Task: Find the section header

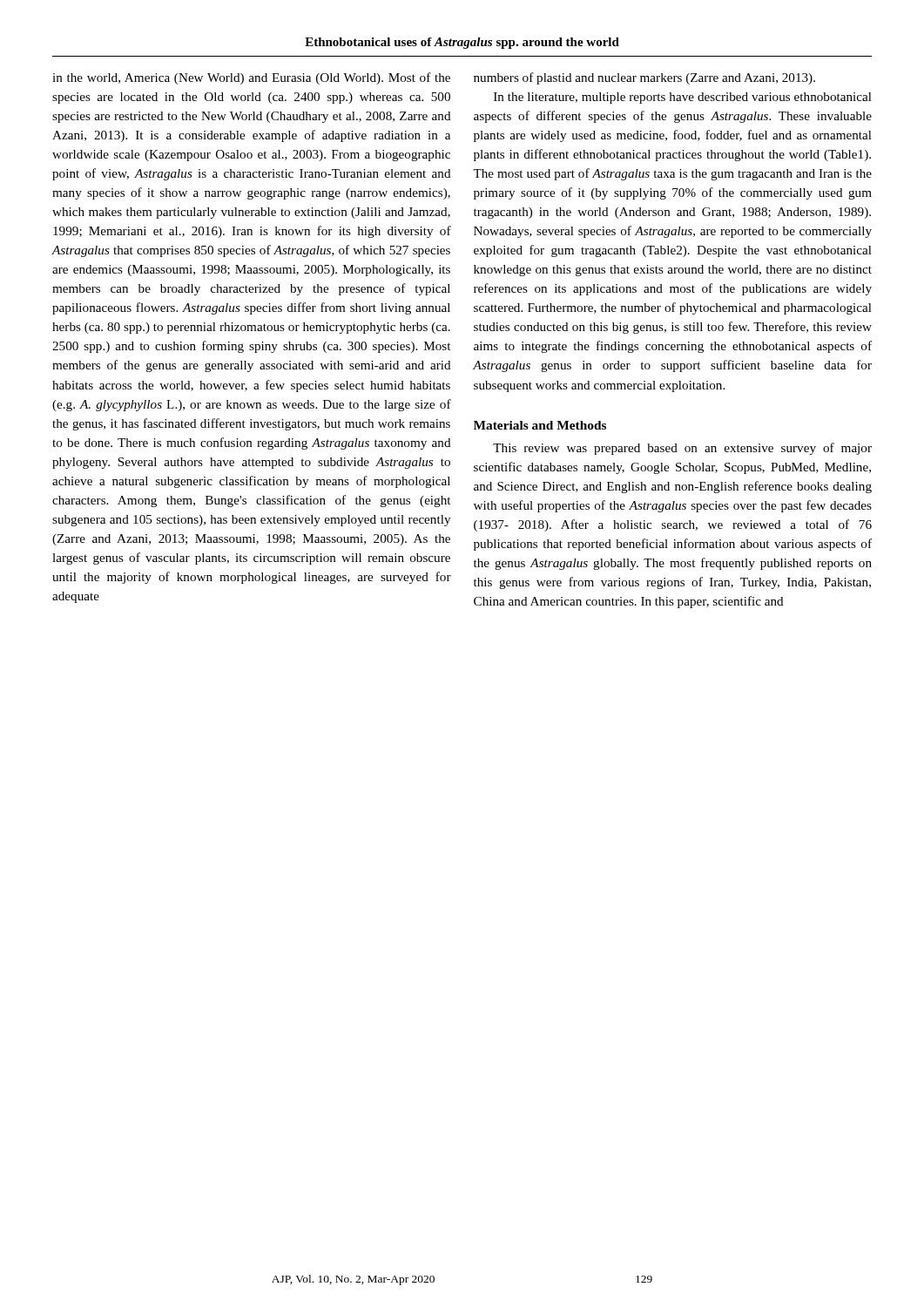Action: [x=540, y=424]
